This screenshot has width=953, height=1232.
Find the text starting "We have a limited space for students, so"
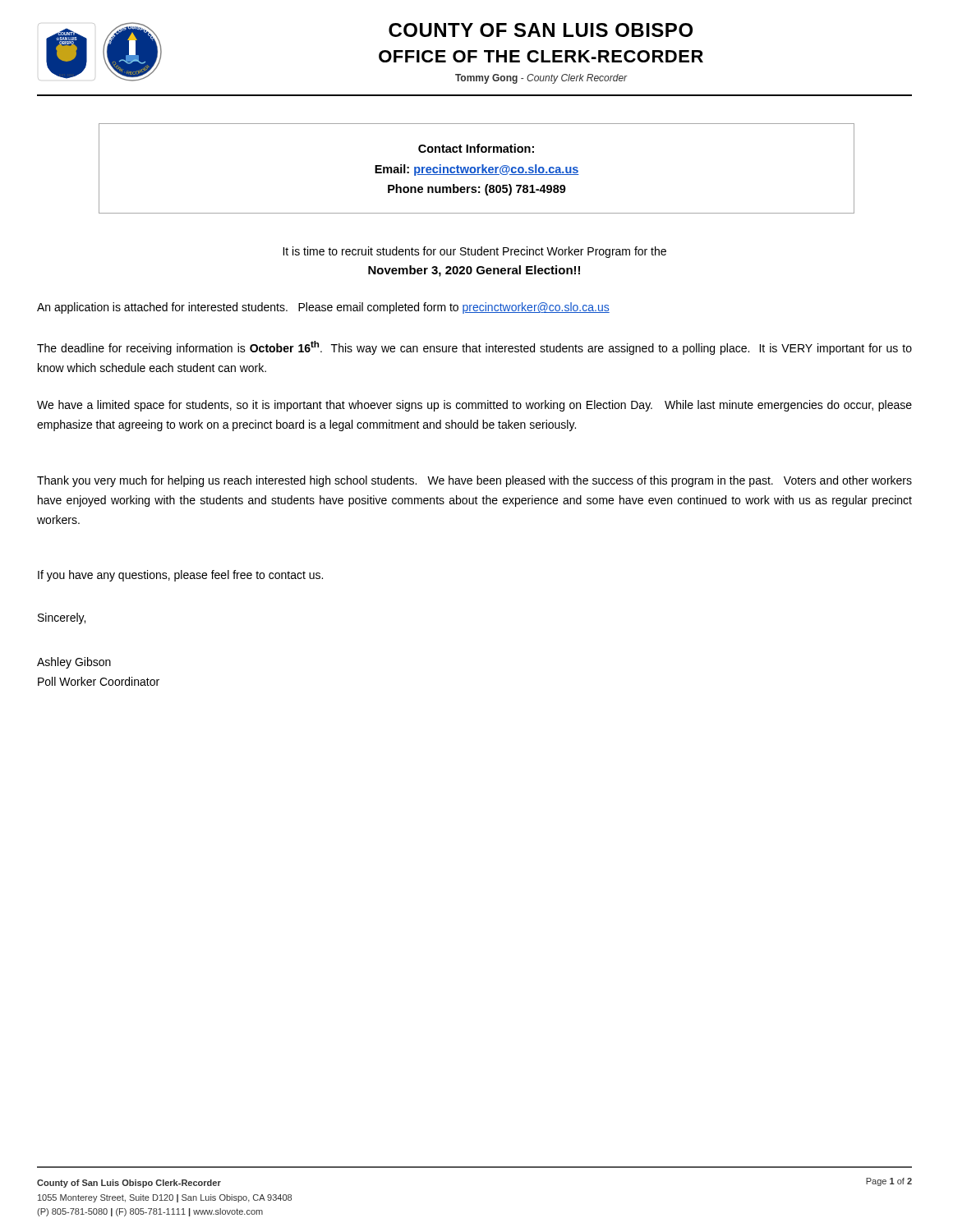(474, 415)
